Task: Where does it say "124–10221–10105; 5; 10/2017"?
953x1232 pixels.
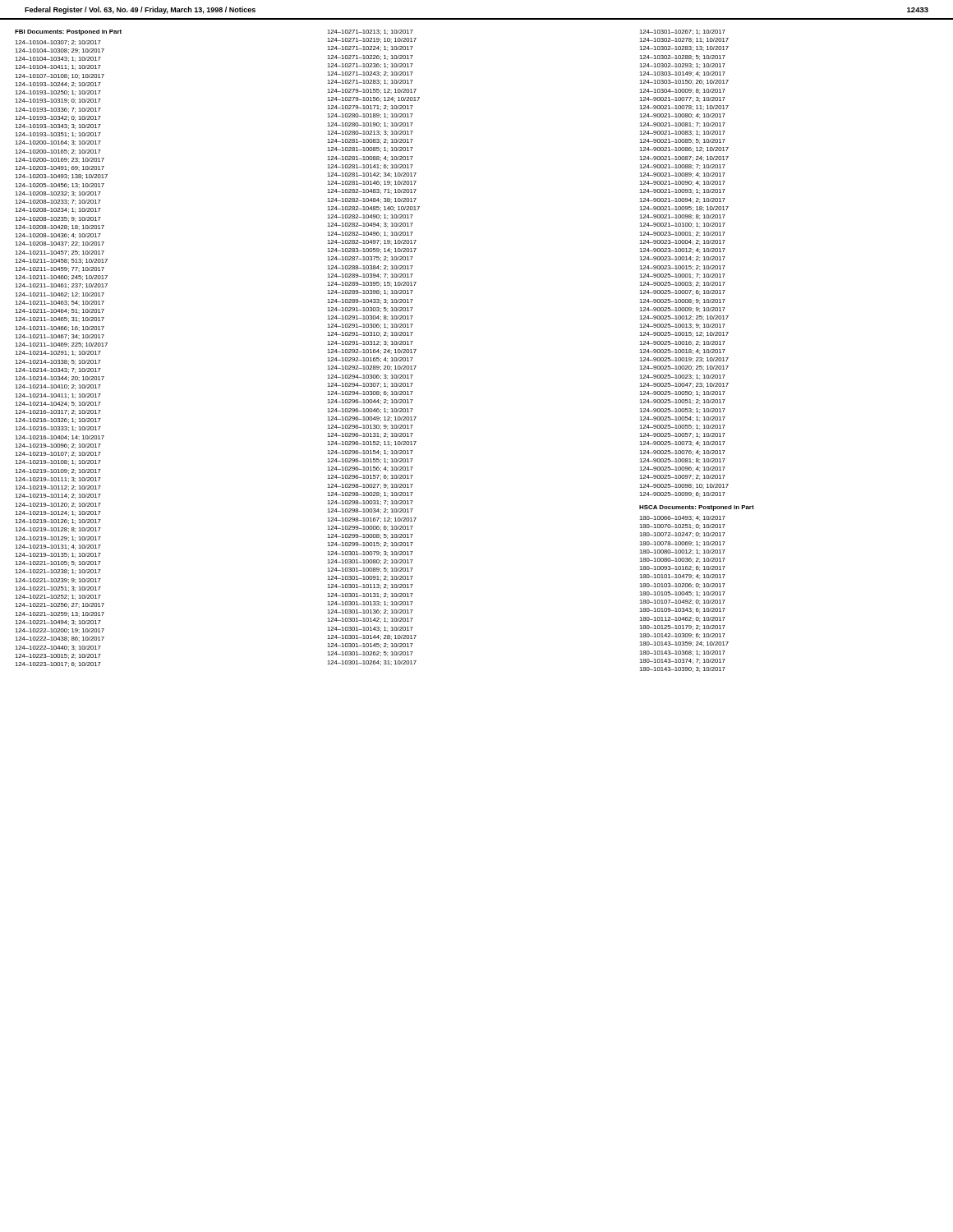Action: 58,563
